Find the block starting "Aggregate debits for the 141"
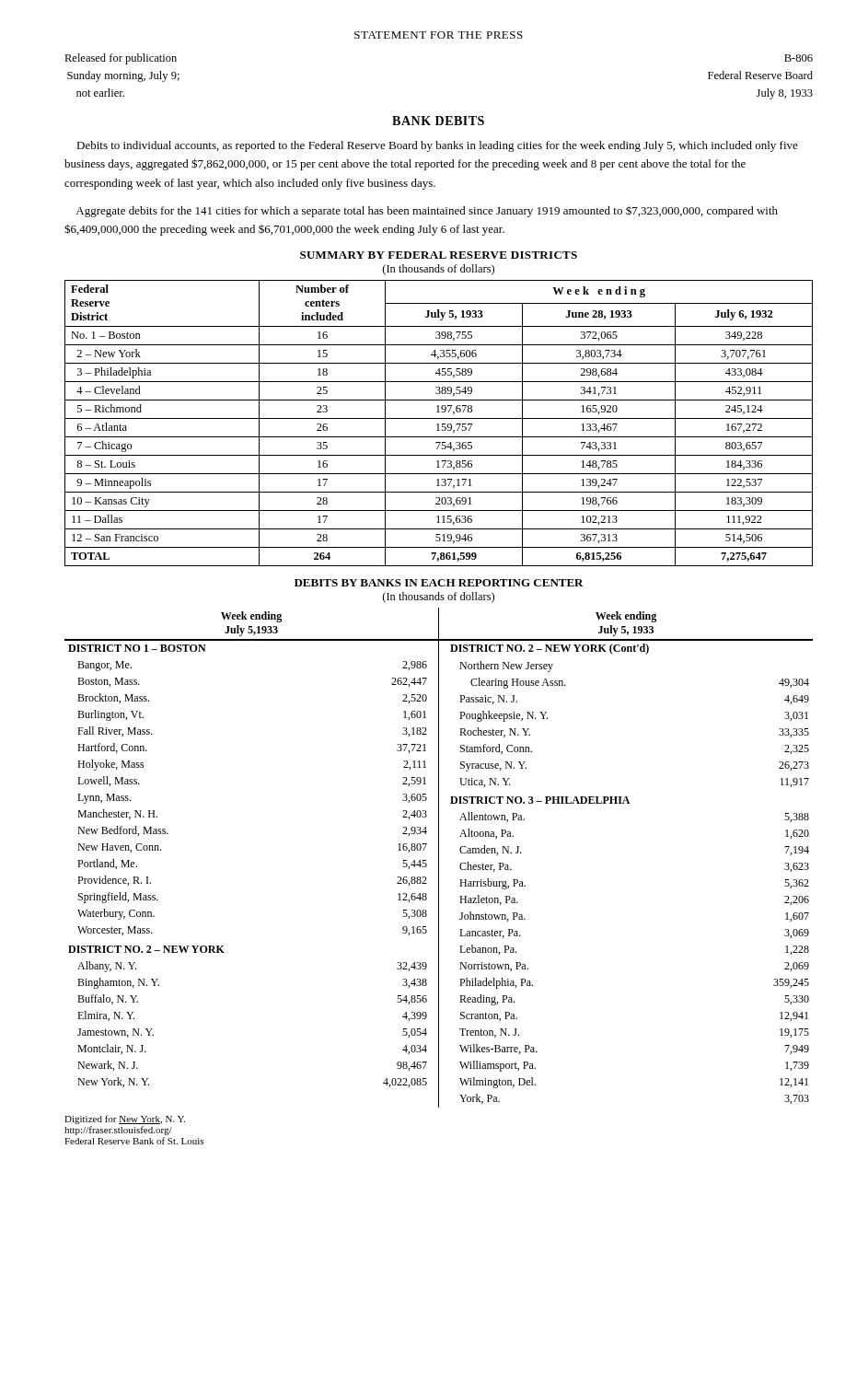Viewport: 868px width, 1381px height. (x=421, y=219)
